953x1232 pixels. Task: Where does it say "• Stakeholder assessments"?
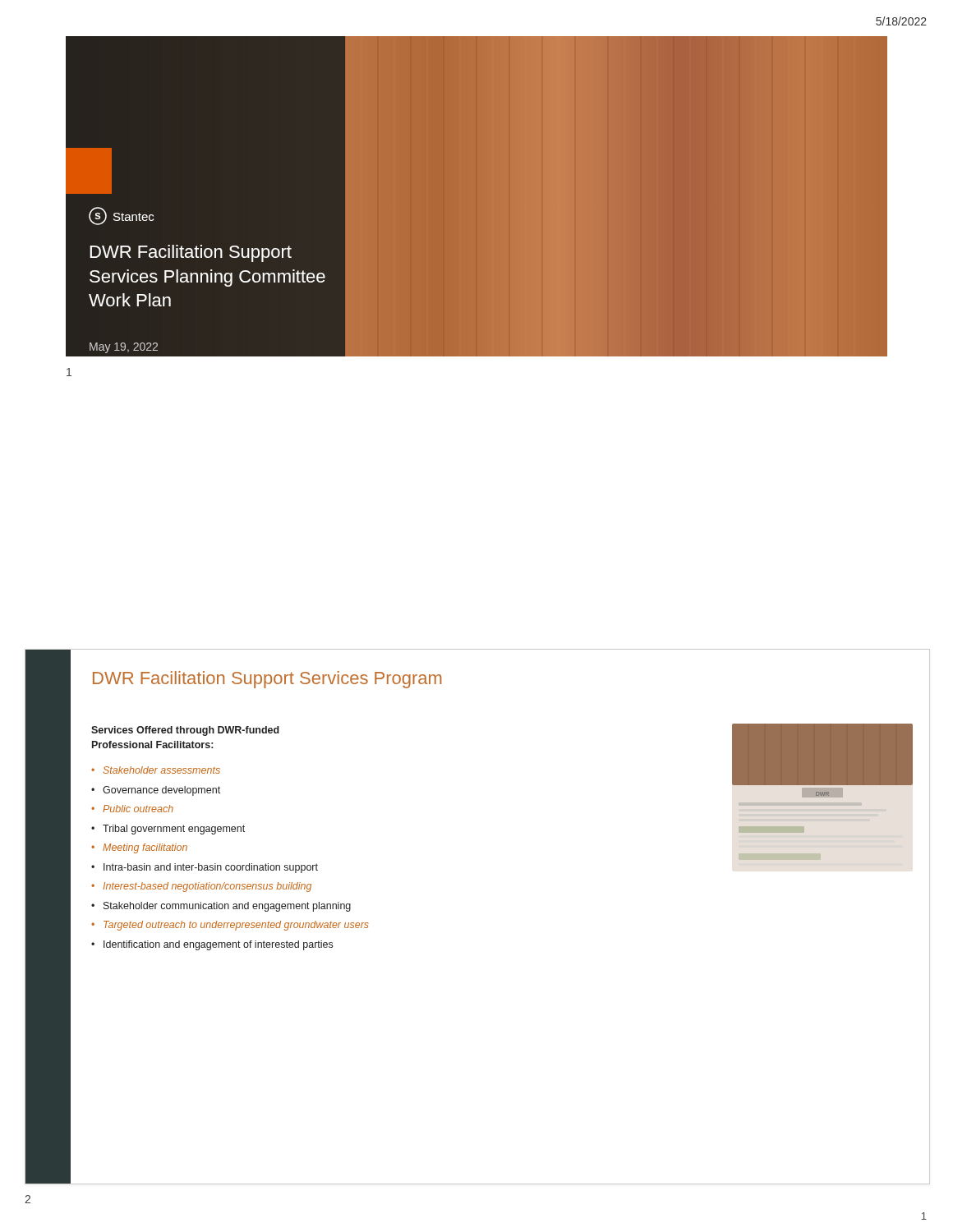(x=156, y=771)
